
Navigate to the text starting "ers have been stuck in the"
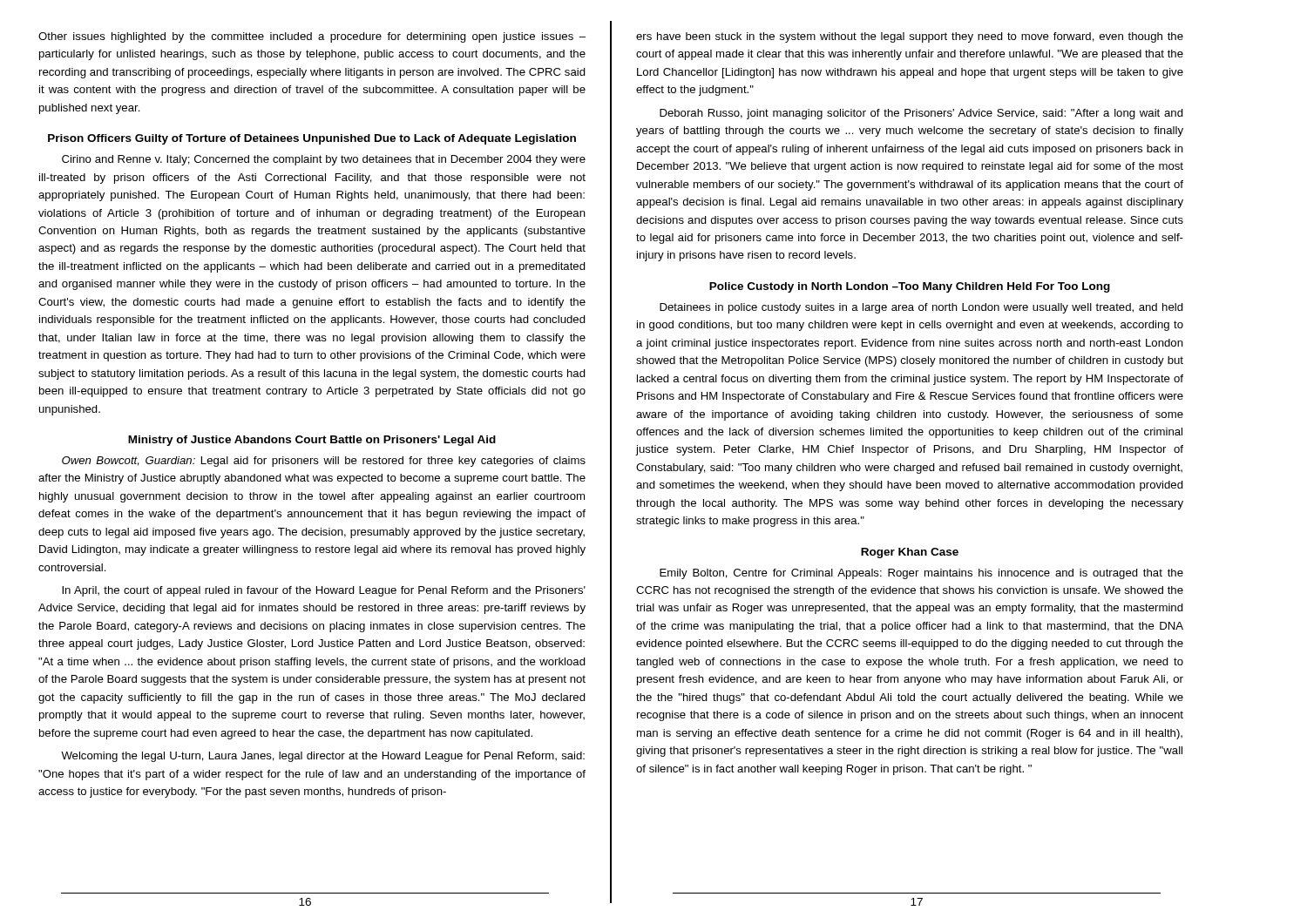[910, 146]
